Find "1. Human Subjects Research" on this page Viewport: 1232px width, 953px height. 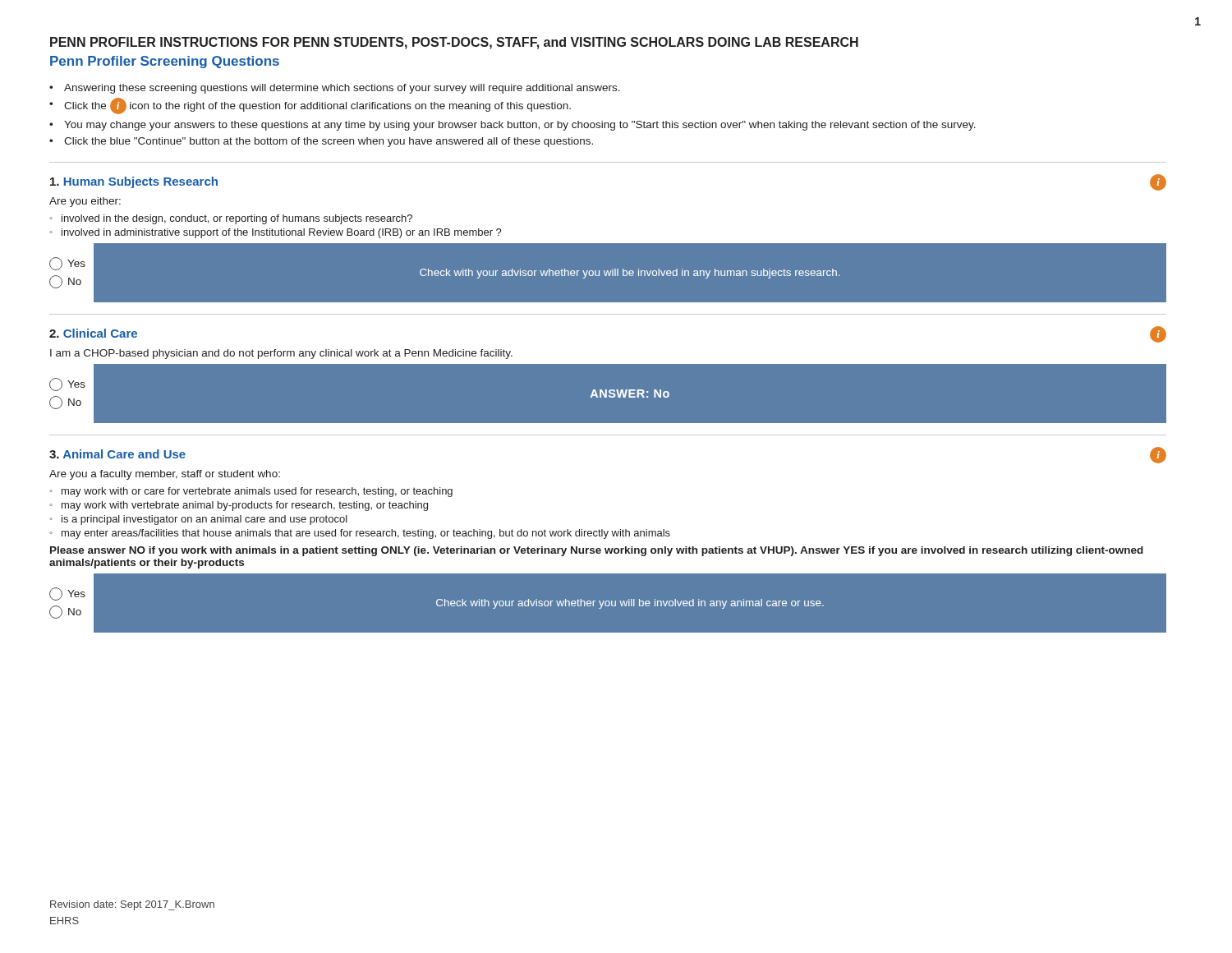[134, 181]
